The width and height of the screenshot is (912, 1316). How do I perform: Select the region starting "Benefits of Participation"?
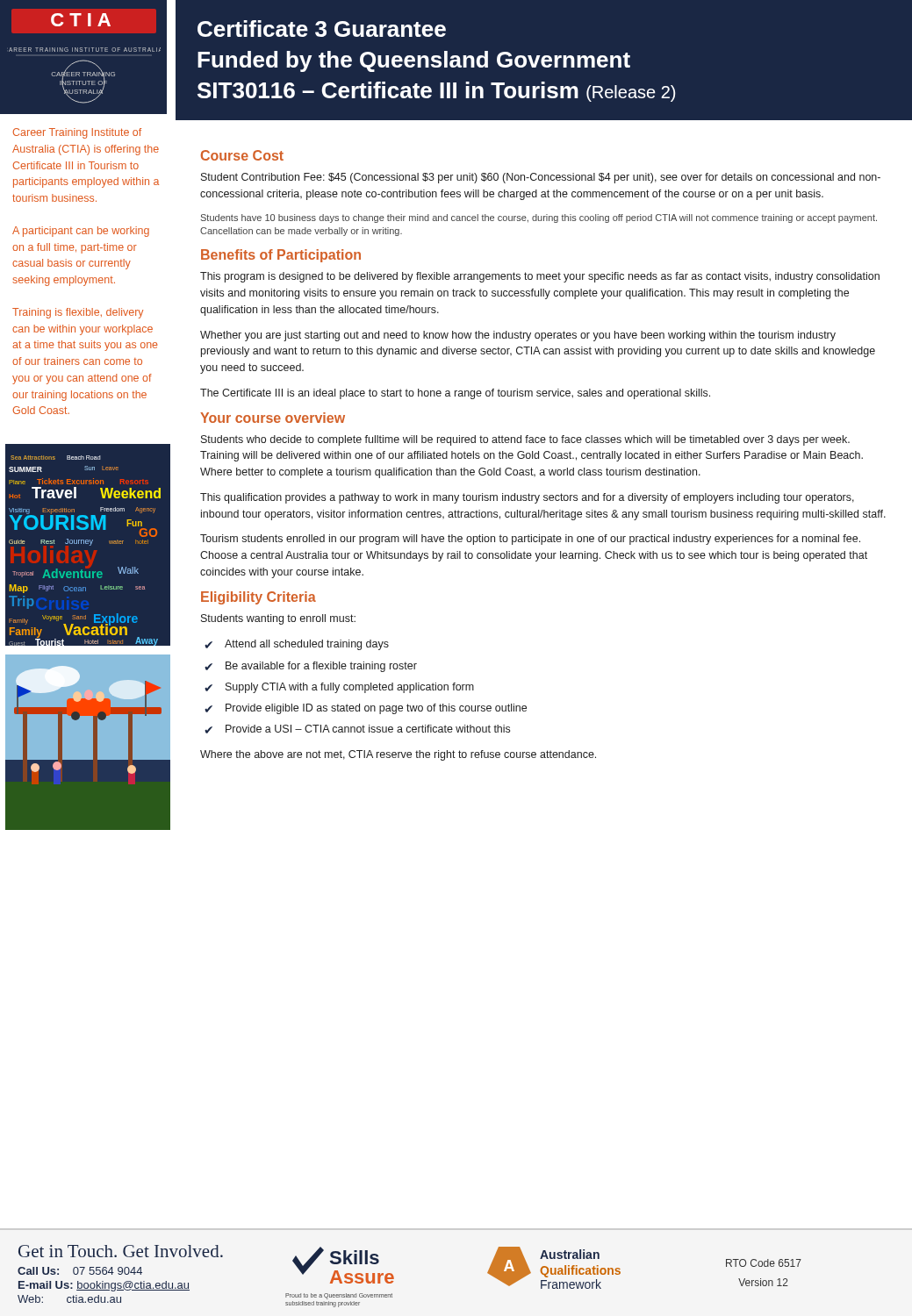pyautogui.click(x=281, y=255)
